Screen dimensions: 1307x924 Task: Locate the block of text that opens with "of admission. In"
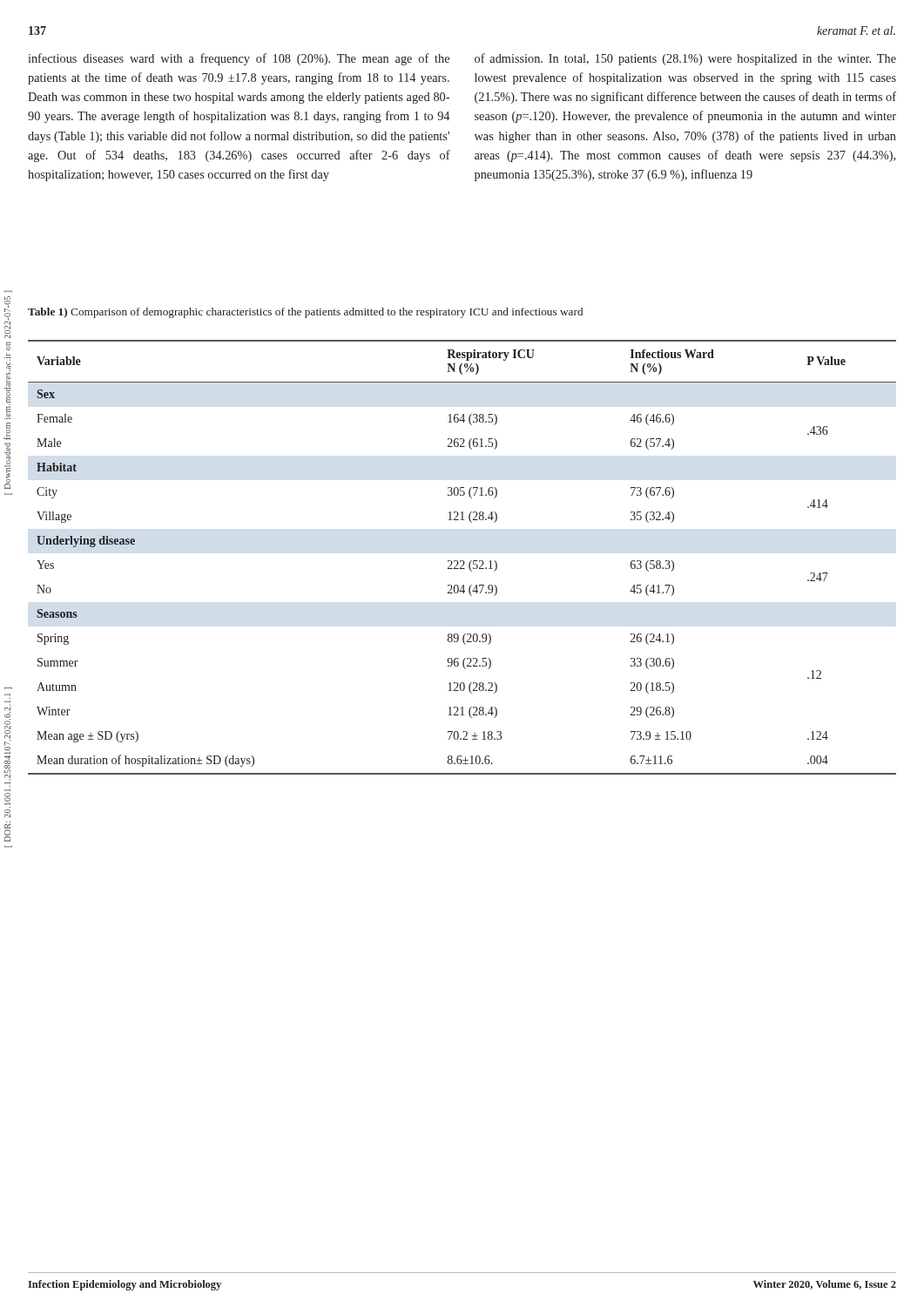(x=685, y=116)
